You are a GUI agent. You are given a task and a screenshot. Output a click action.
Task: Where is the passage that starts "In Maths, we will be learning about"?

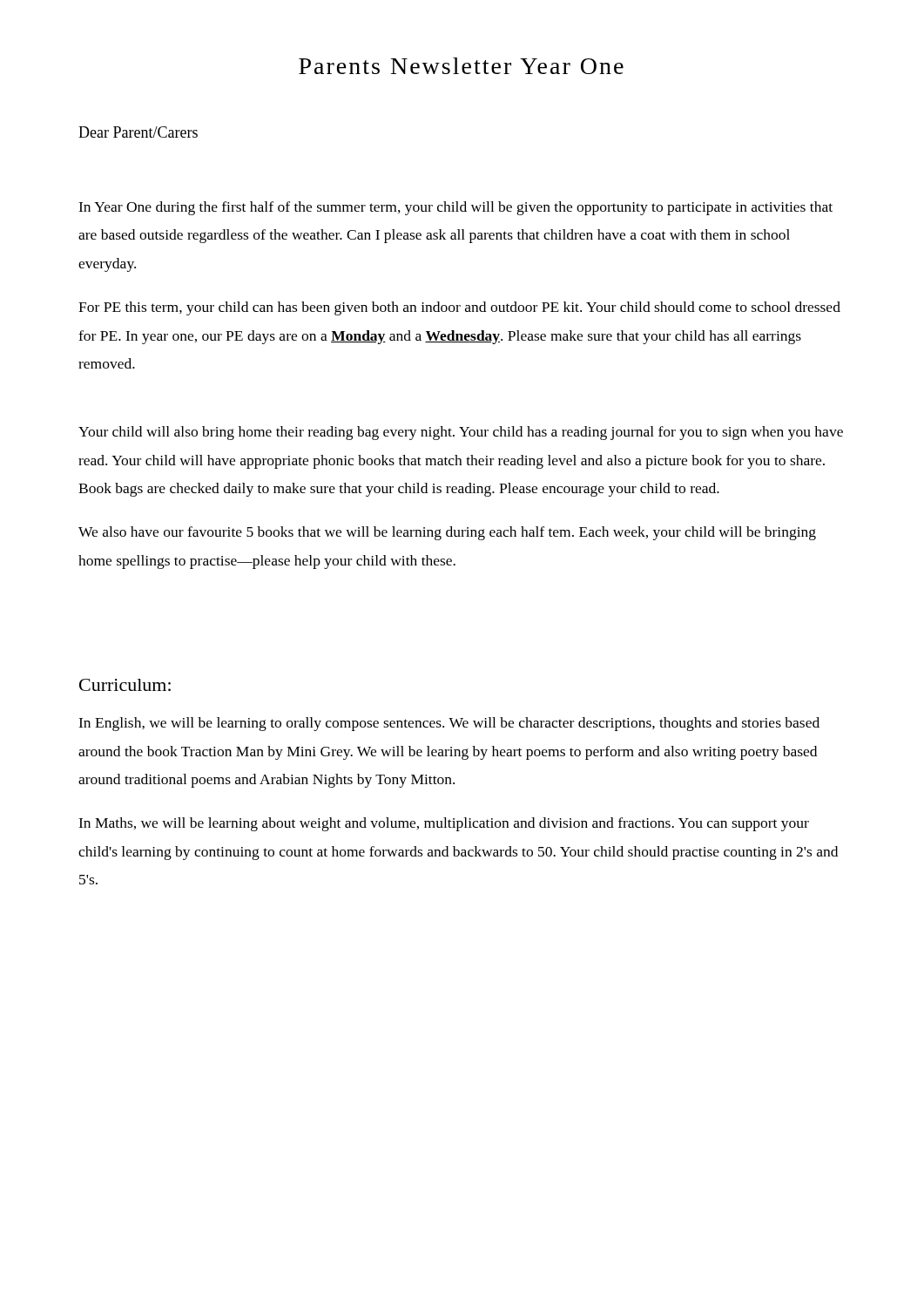(458, 851)
